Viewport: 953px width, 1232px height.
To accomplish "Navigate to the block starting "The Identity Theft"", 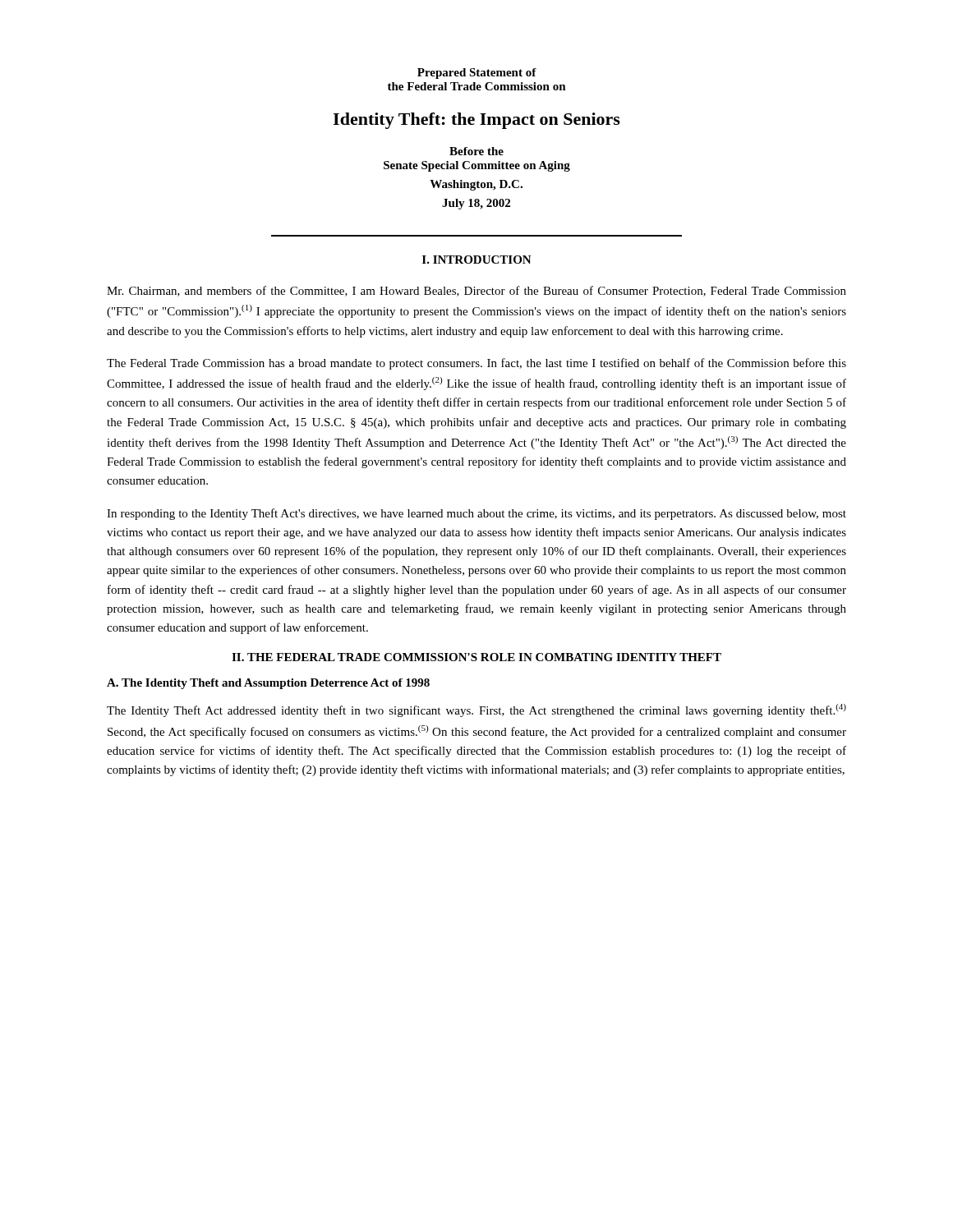I will coord(476,740).
